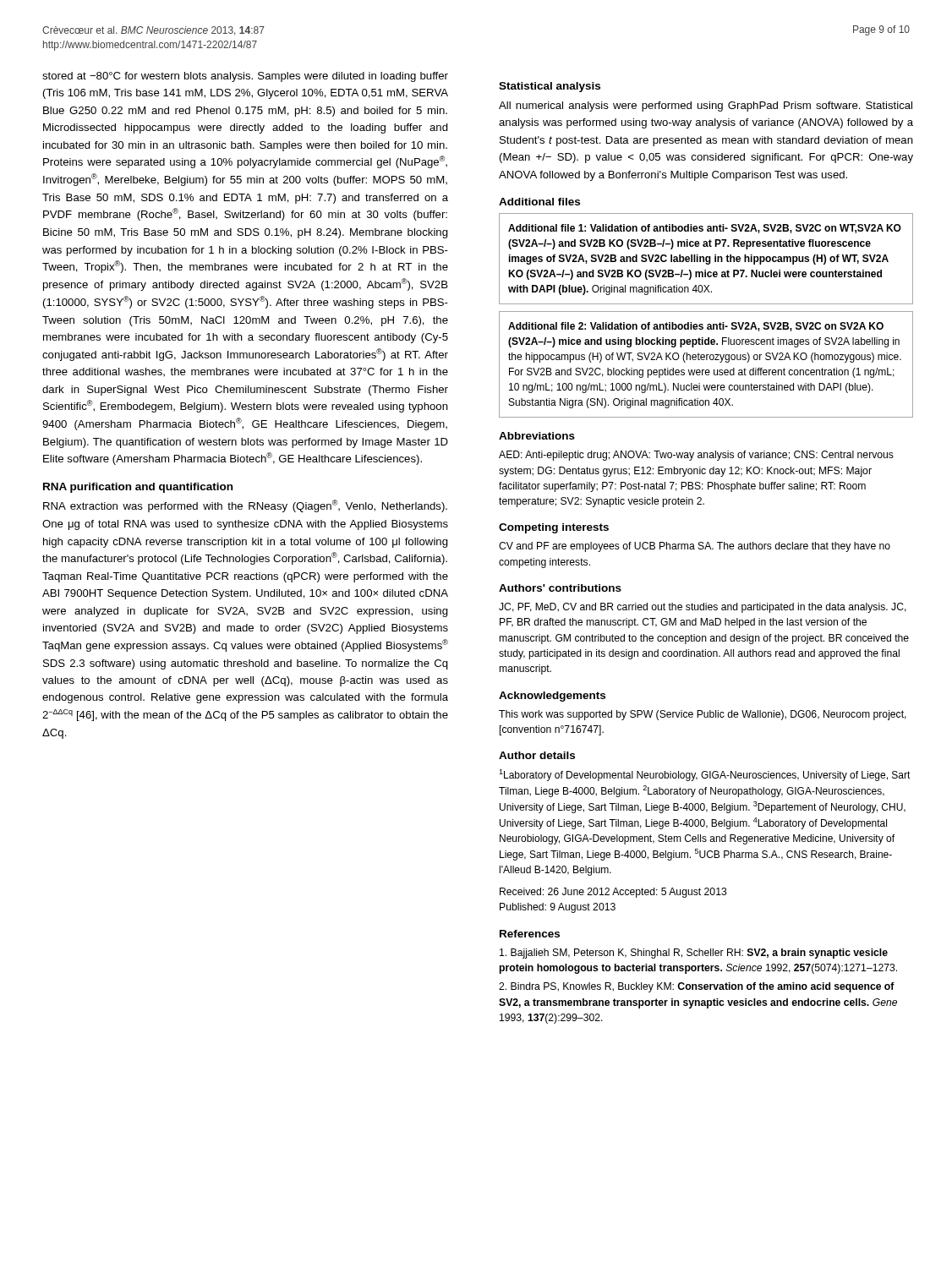
Task: Where is the passage that starts "RNA extraction was performed with the"?
Action: pos(245,619)
